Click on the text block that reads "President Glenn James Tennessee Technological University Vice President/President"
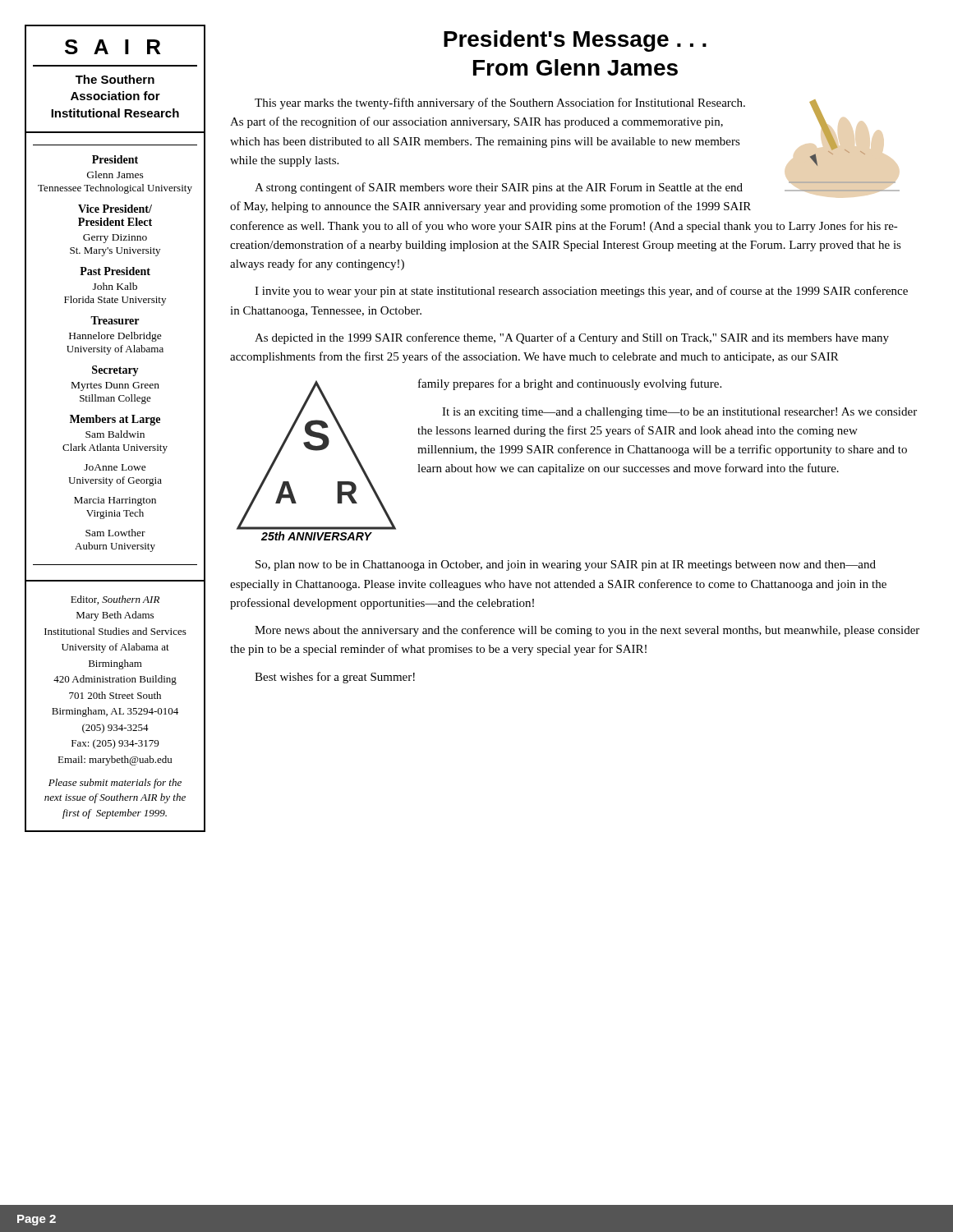This screenshot has width=953, height=1232. point(115,355)
